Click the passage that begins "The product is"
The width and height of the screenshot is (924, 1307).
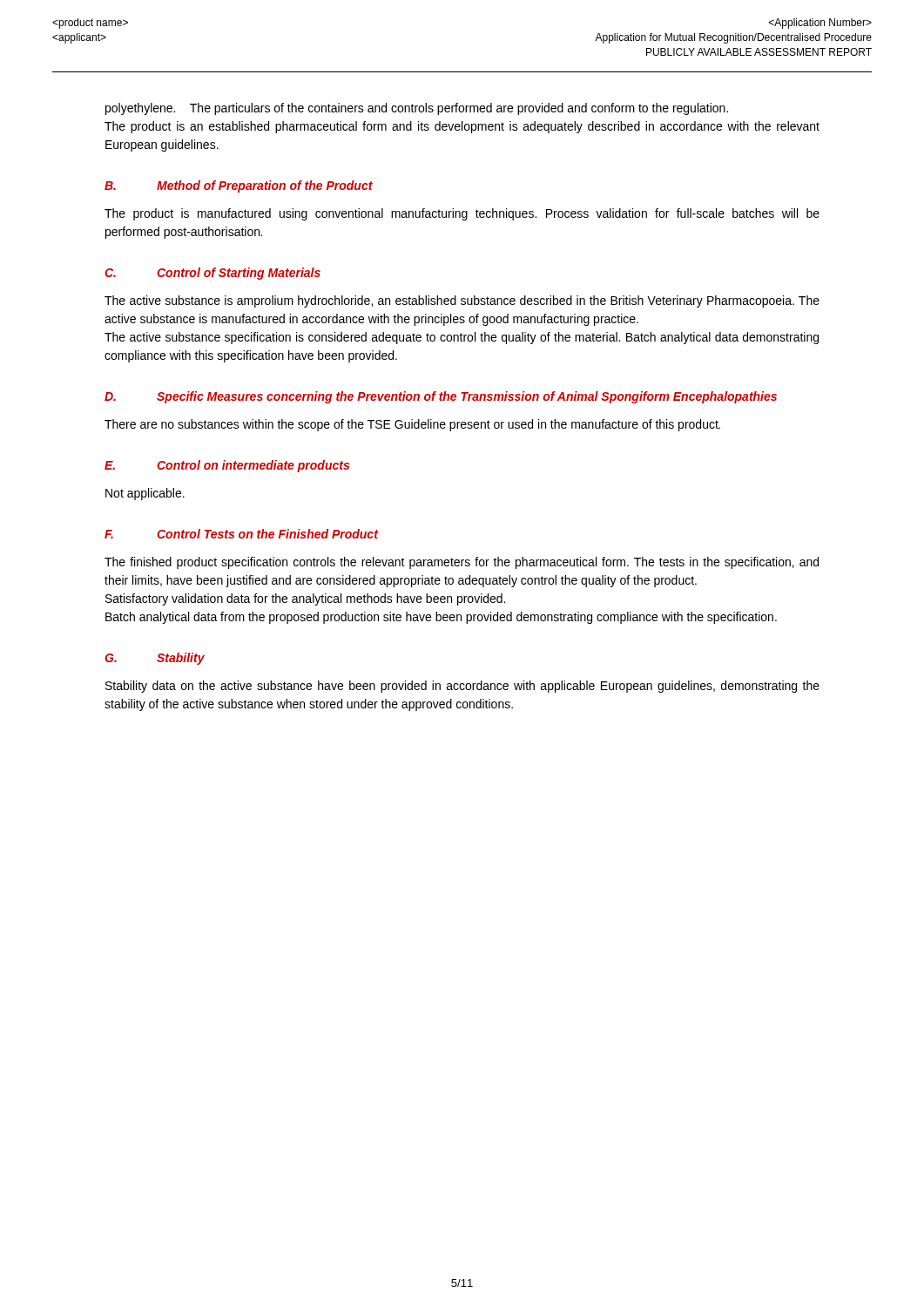click(x=462, y=223)
